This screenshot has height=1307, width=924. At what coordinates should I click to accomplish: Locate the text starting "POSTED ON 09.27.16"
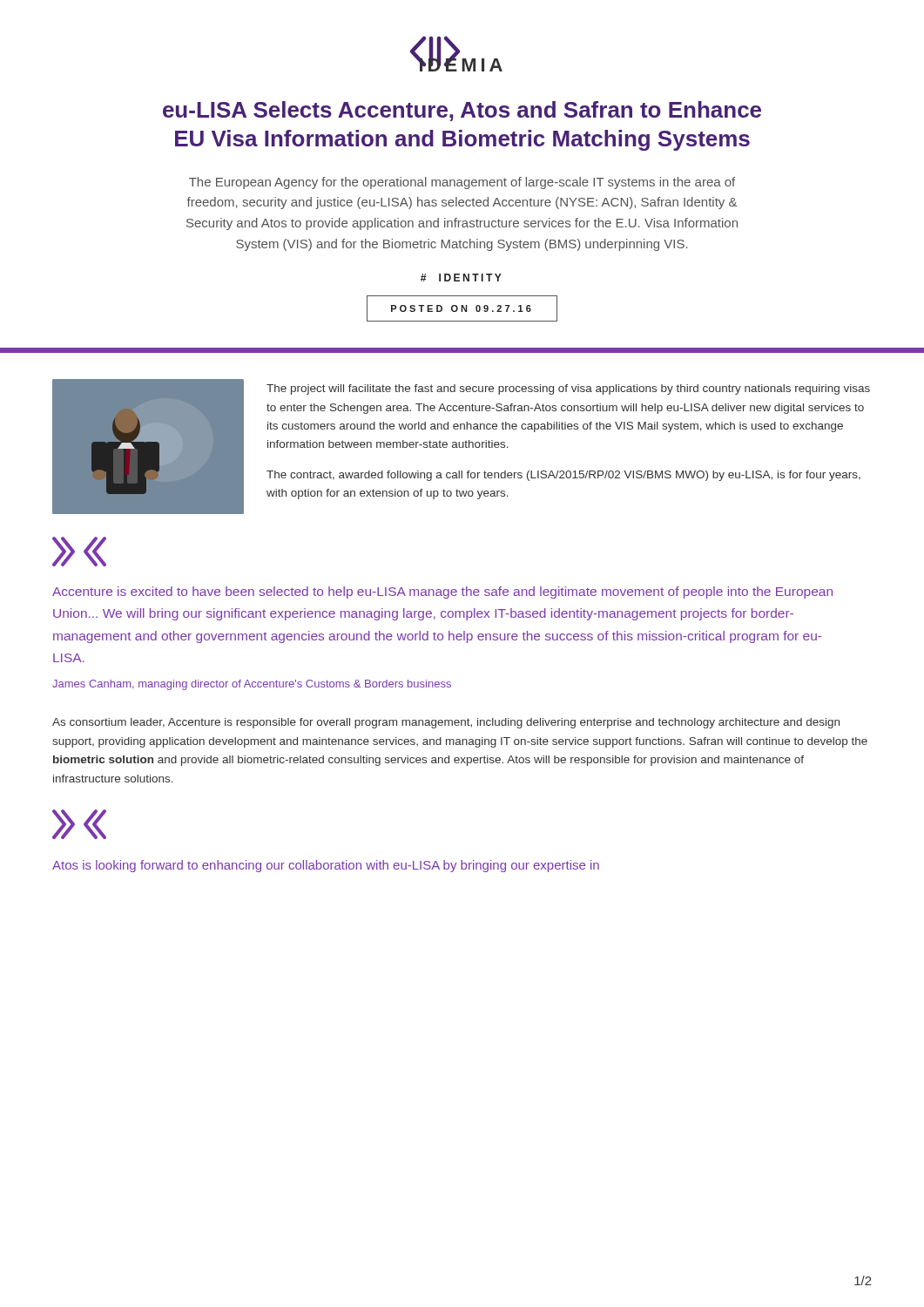pyautogui.click(x=462, y=309)
